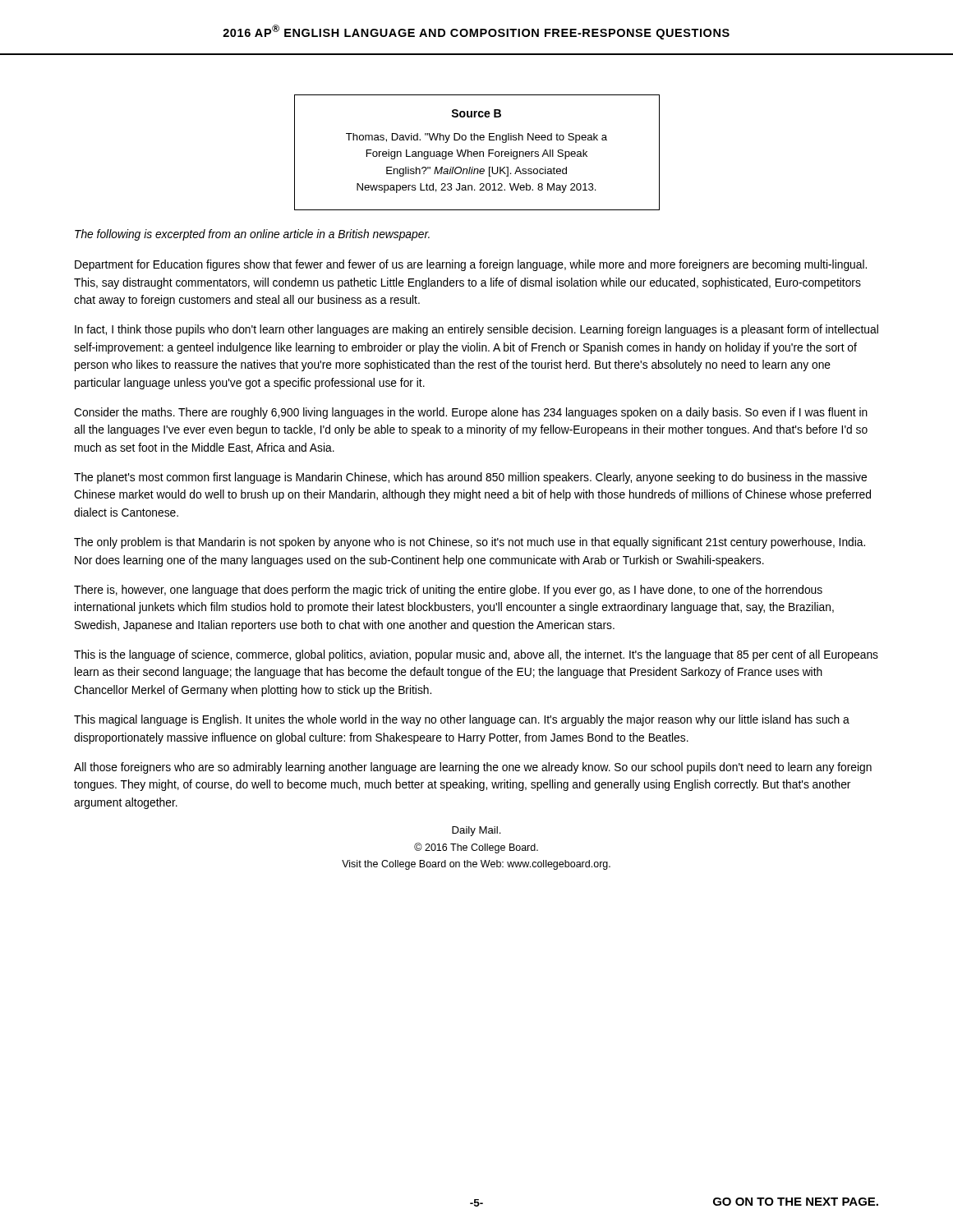
Task: Click on the region starting "This is the language of science, commerce,"
Action: pos(476,673)
